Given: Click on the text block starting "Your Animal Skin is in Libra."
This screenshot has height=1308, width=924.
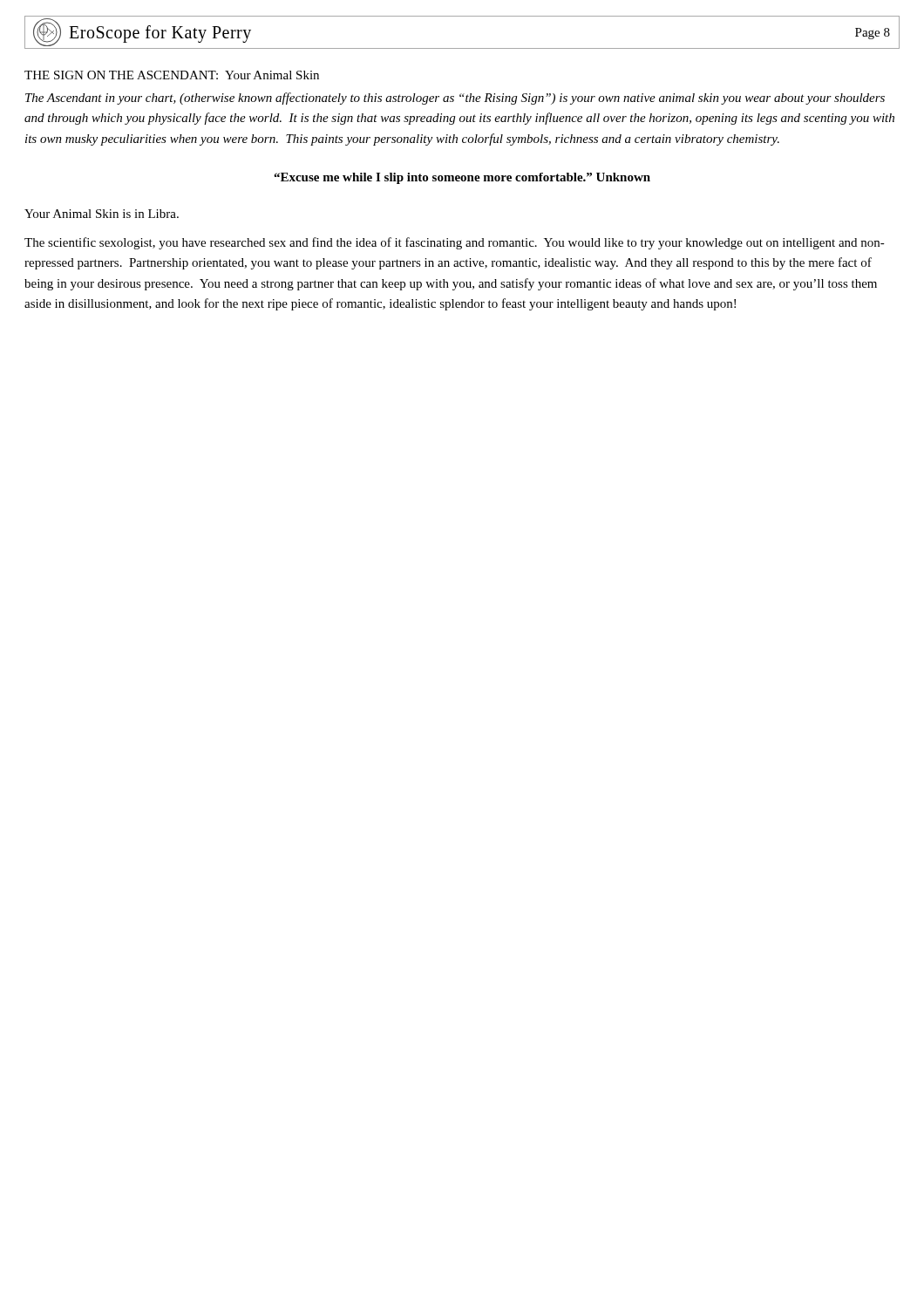Looking at the screenshot, I should 102,213.
